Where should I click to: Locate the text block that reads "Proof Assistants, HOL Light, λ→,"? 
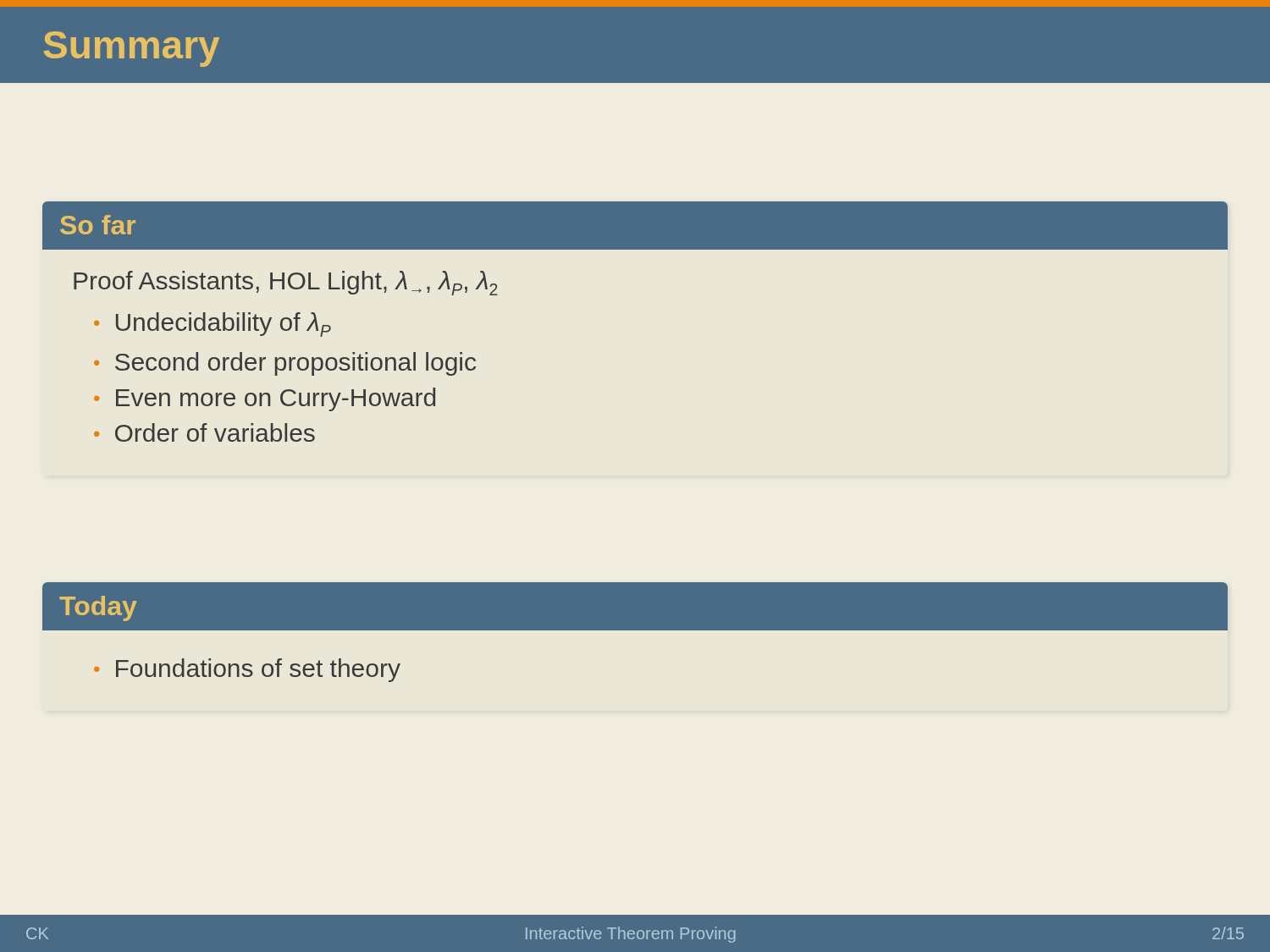285,283
